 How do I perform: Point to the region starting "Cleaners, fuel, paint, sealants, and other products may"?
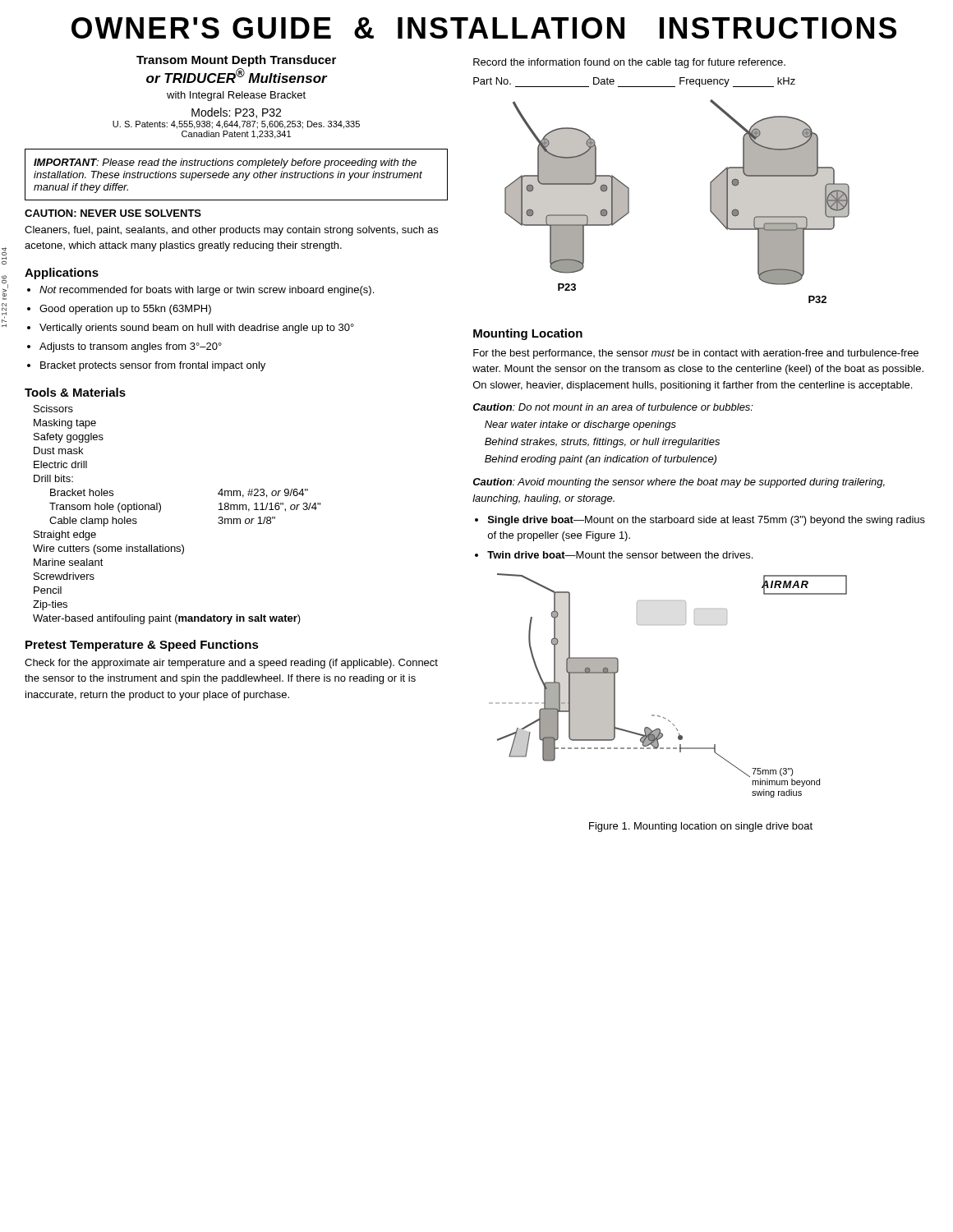232,237
